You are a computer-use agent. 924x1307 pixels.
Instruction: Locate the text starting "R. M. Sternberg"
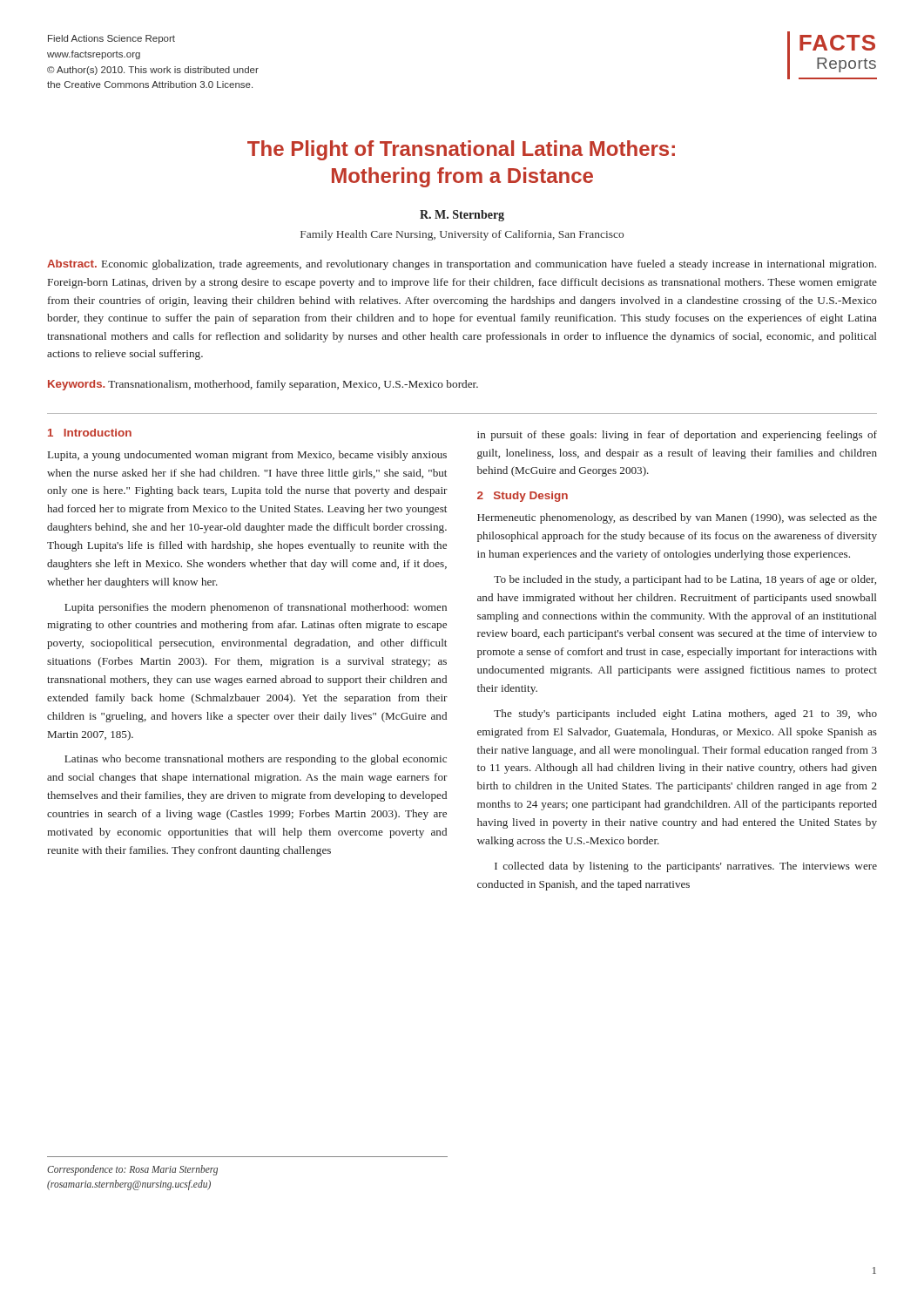point(462,216)
